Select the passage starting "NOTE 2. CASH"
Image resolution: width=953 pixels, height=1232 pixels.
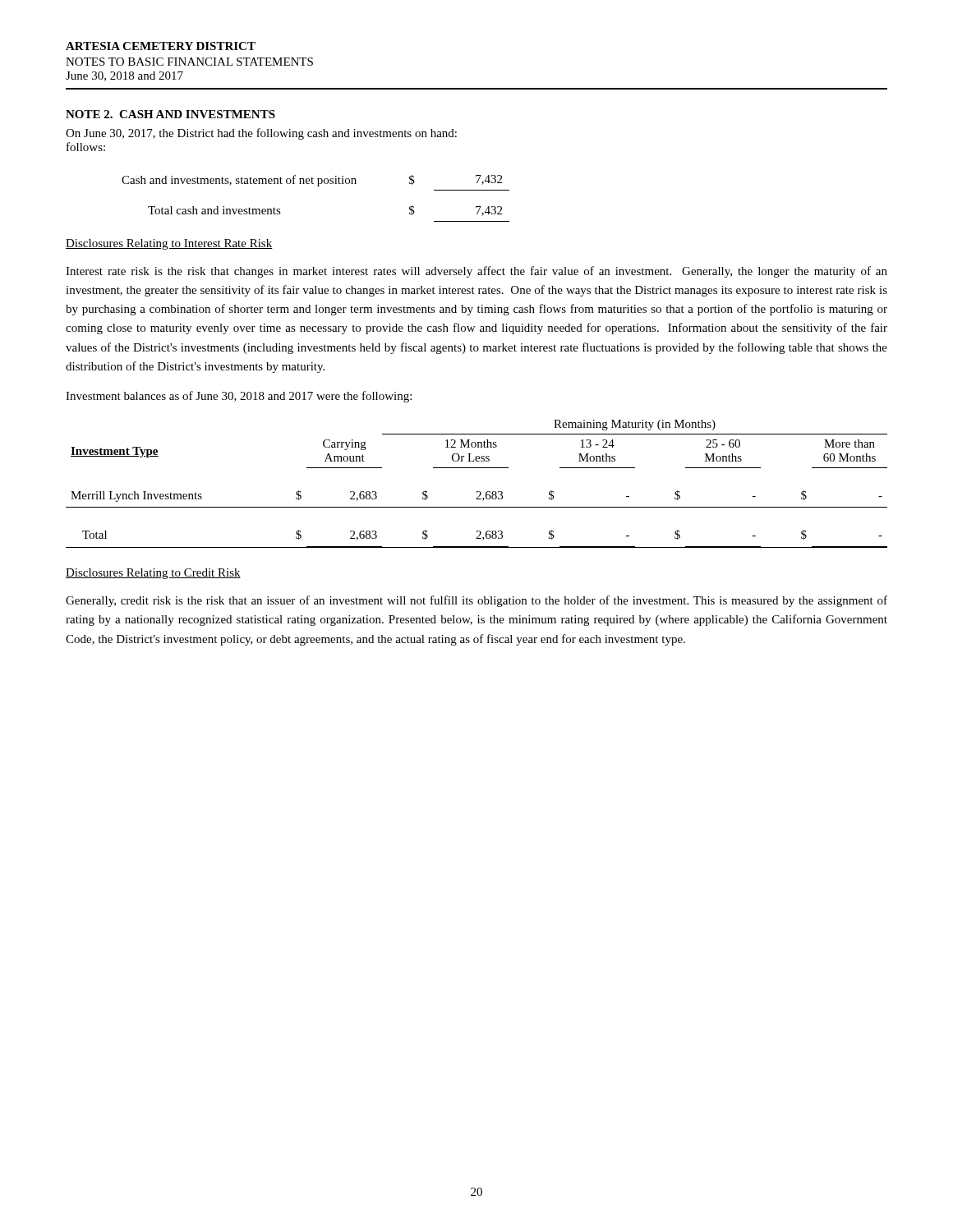pos(170,114)
